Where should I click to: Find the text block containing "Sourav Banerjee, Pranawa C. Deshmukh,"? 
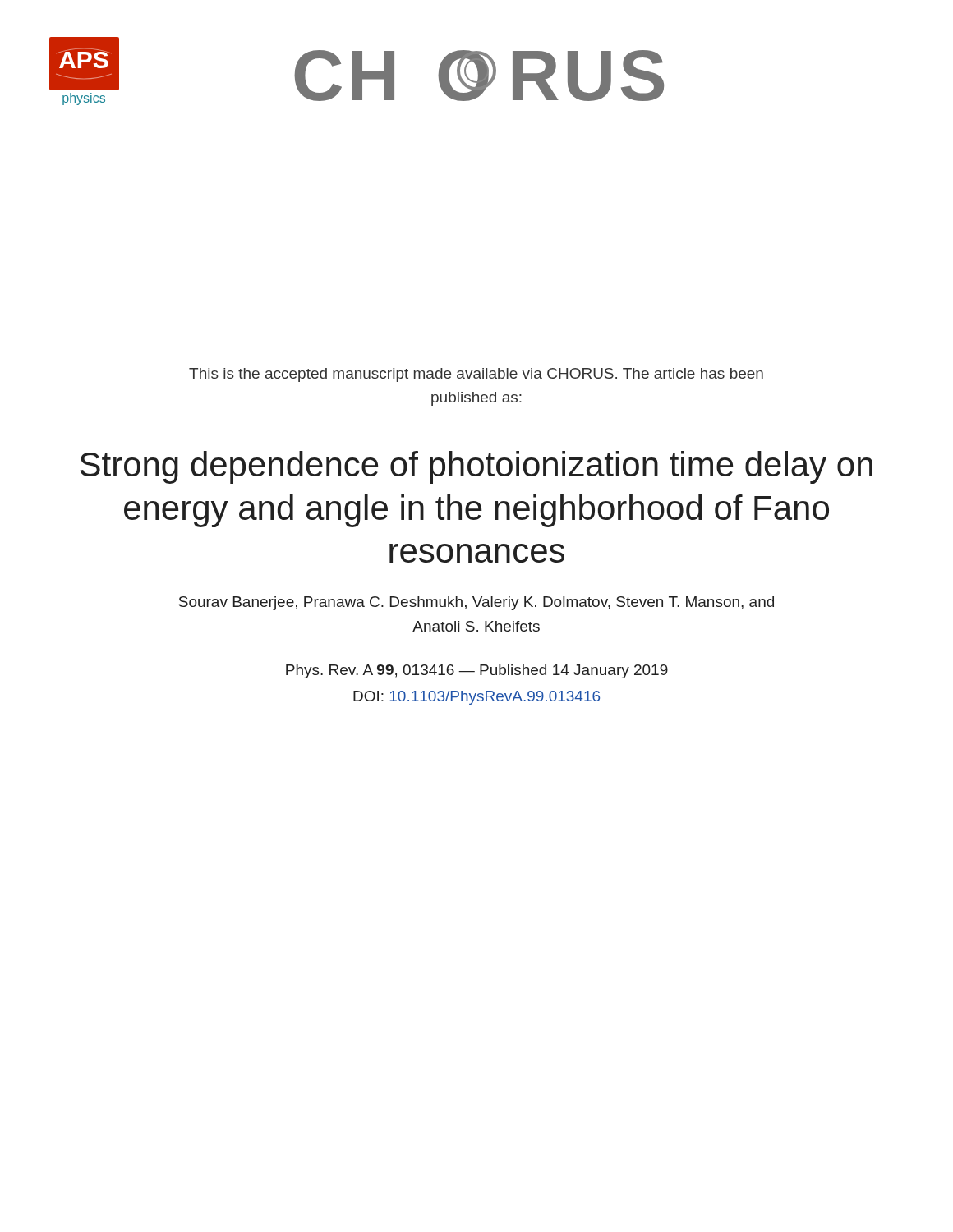click(476, 614)
